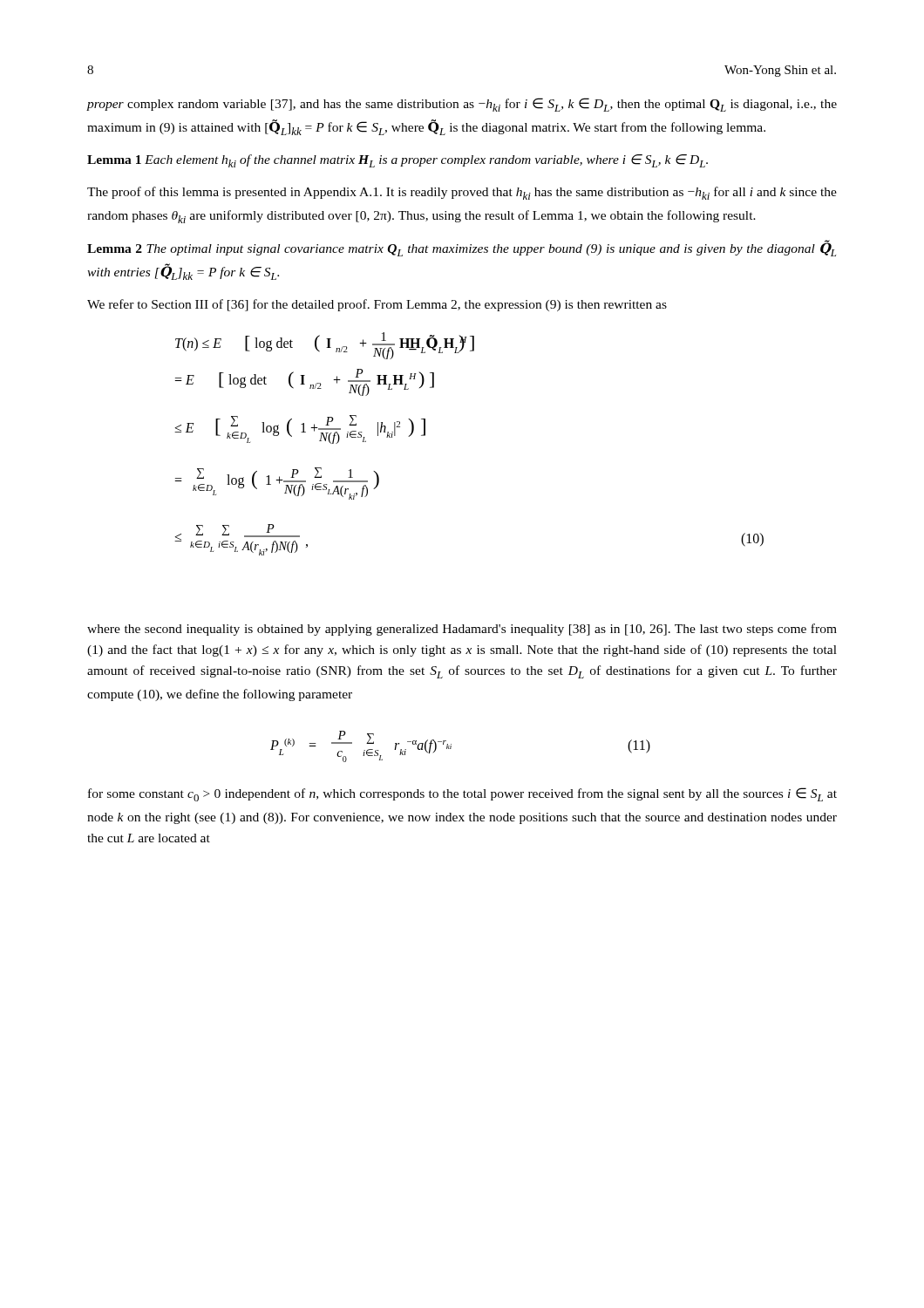Select the formula containing "T(n) ≤ E"

tap(325, 346)
